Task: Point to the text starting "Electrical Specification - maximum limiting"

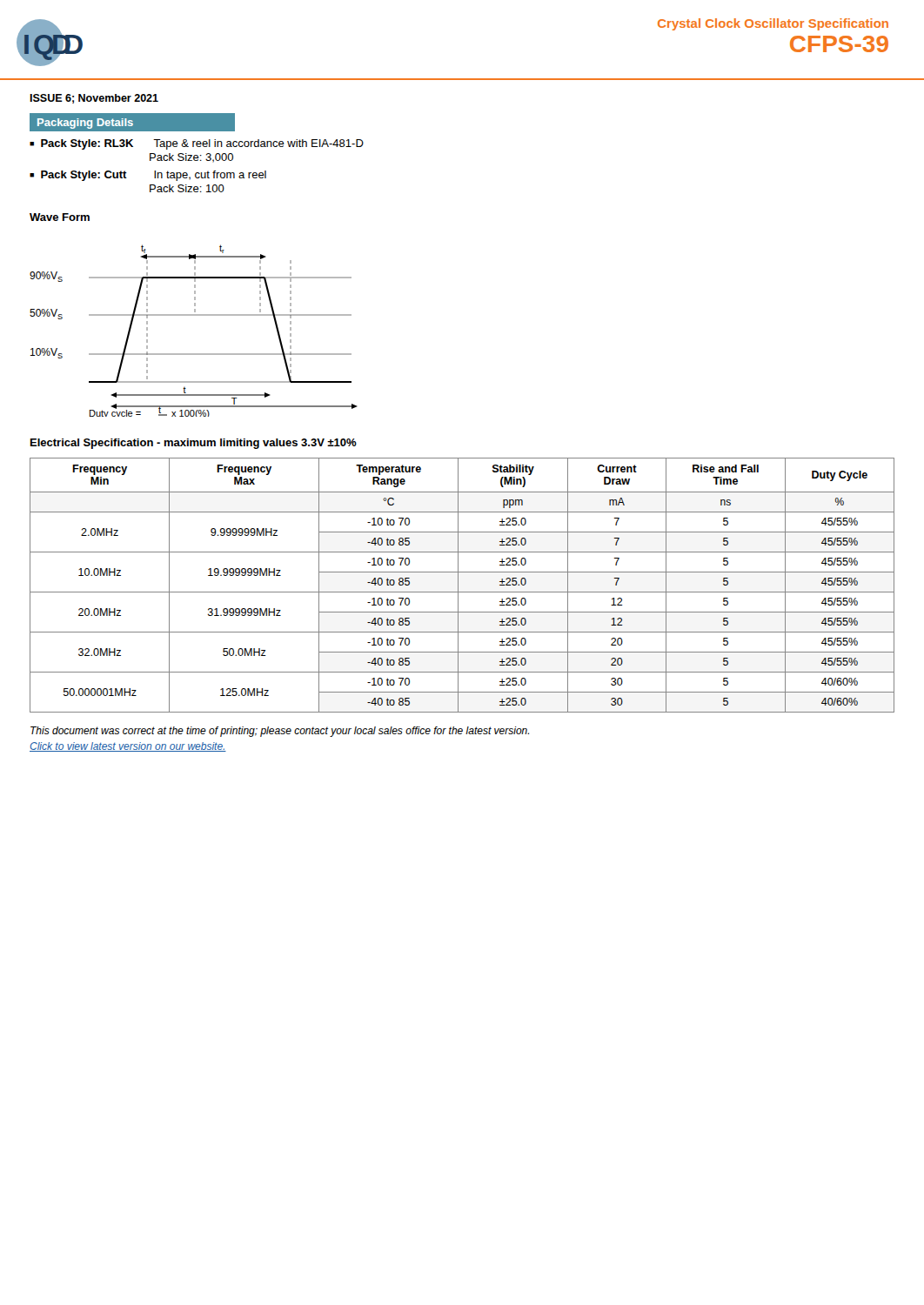Action: click(x=193, y=442)
